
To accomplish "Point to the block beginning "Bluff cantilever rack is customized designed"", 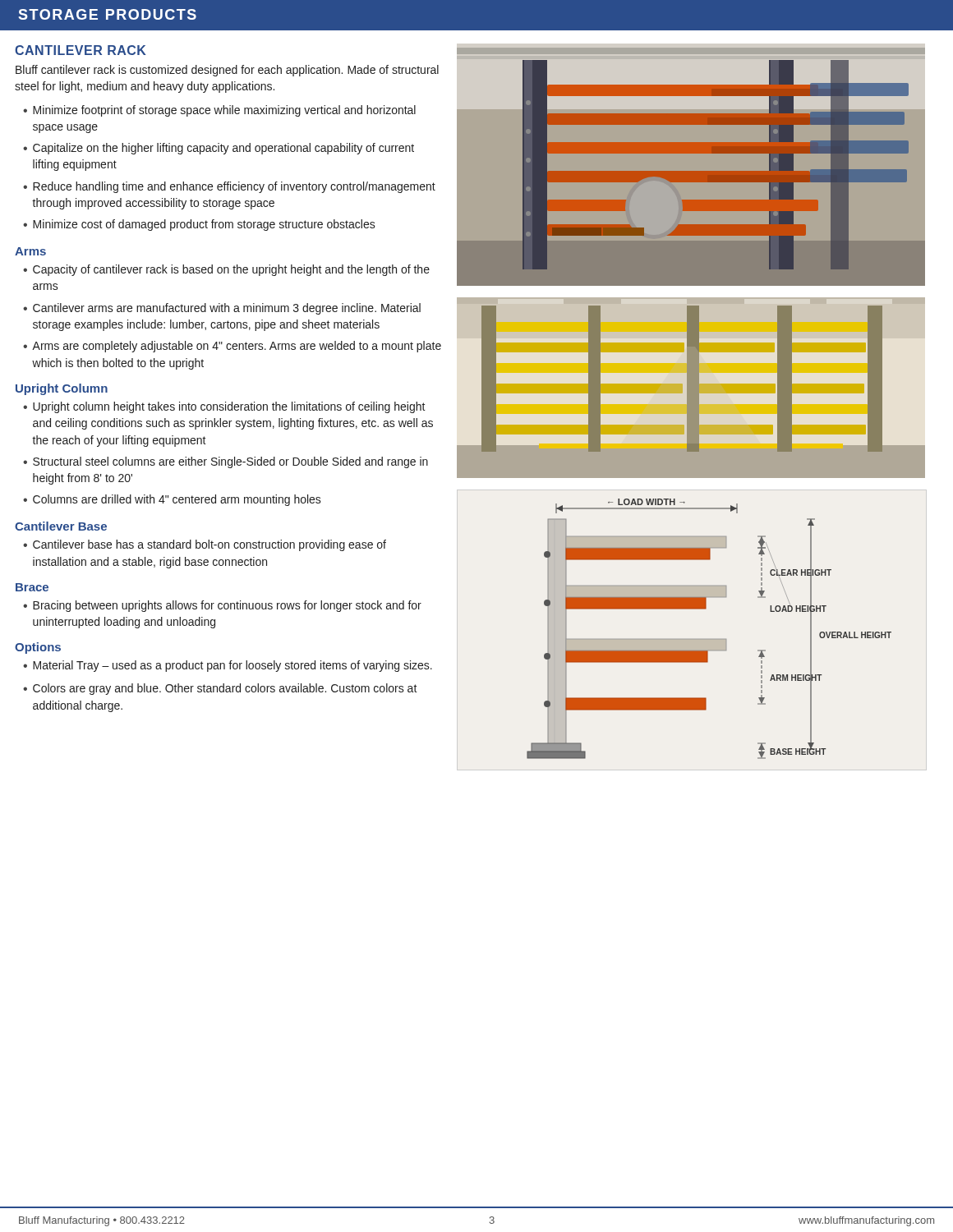I will coord(227,78).
